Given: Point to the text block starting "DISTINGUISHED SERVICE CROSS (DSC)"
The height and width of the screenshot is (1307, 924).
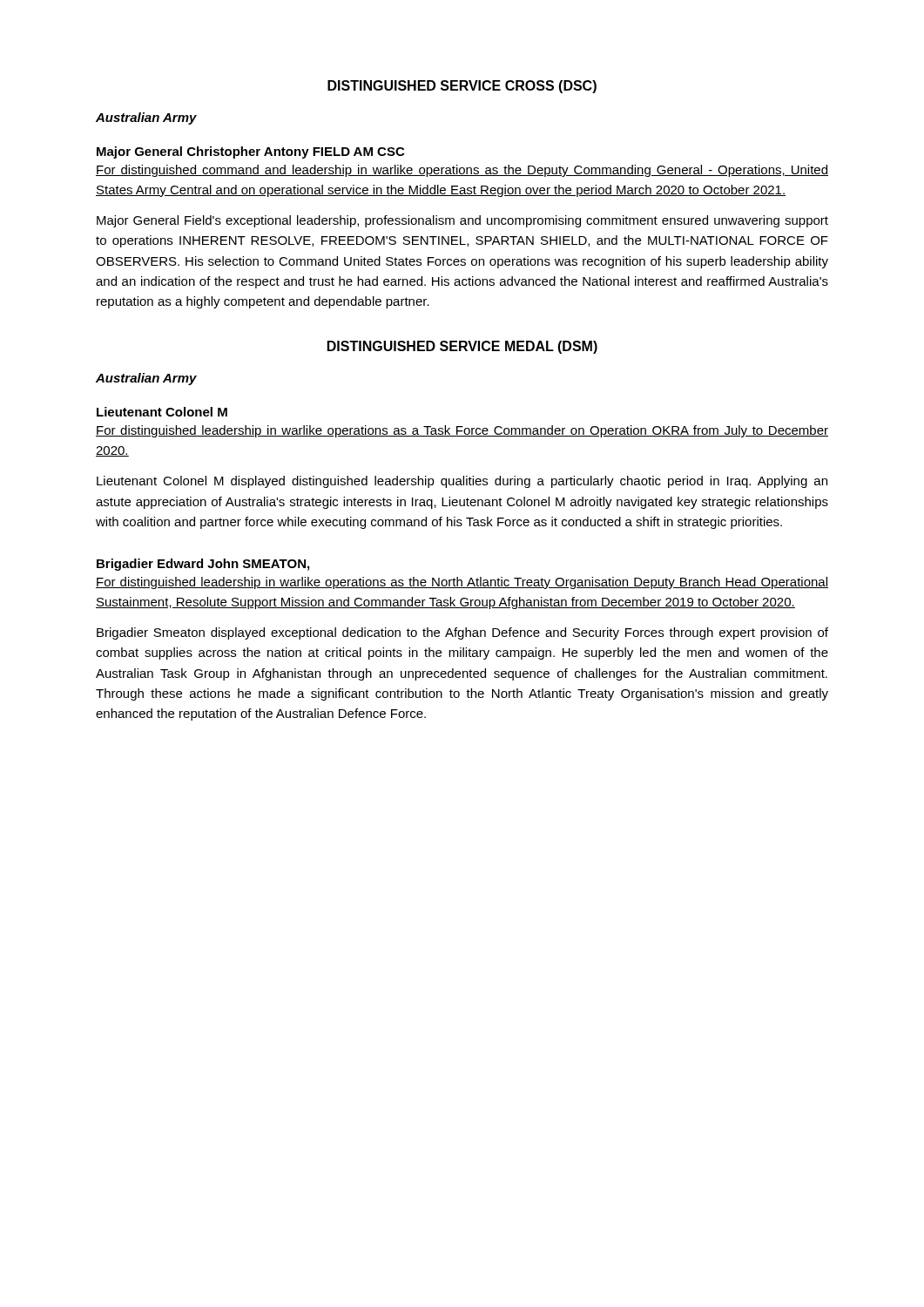Looking at the screenshot, I should click(x=462, y=86).
